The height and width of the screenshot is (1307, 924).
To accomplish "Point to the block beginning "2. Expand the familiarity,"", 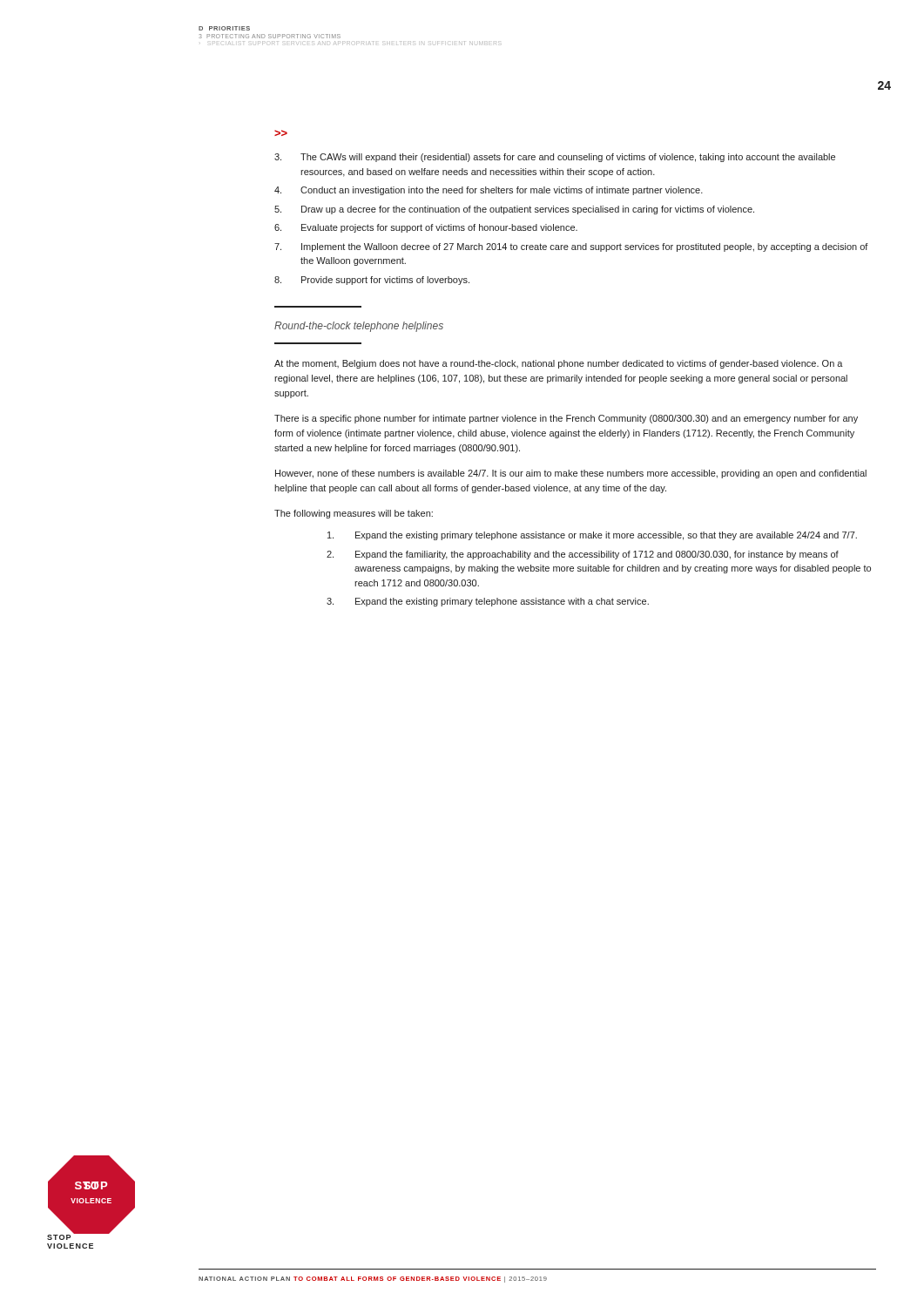I will (x=601, y=569).
